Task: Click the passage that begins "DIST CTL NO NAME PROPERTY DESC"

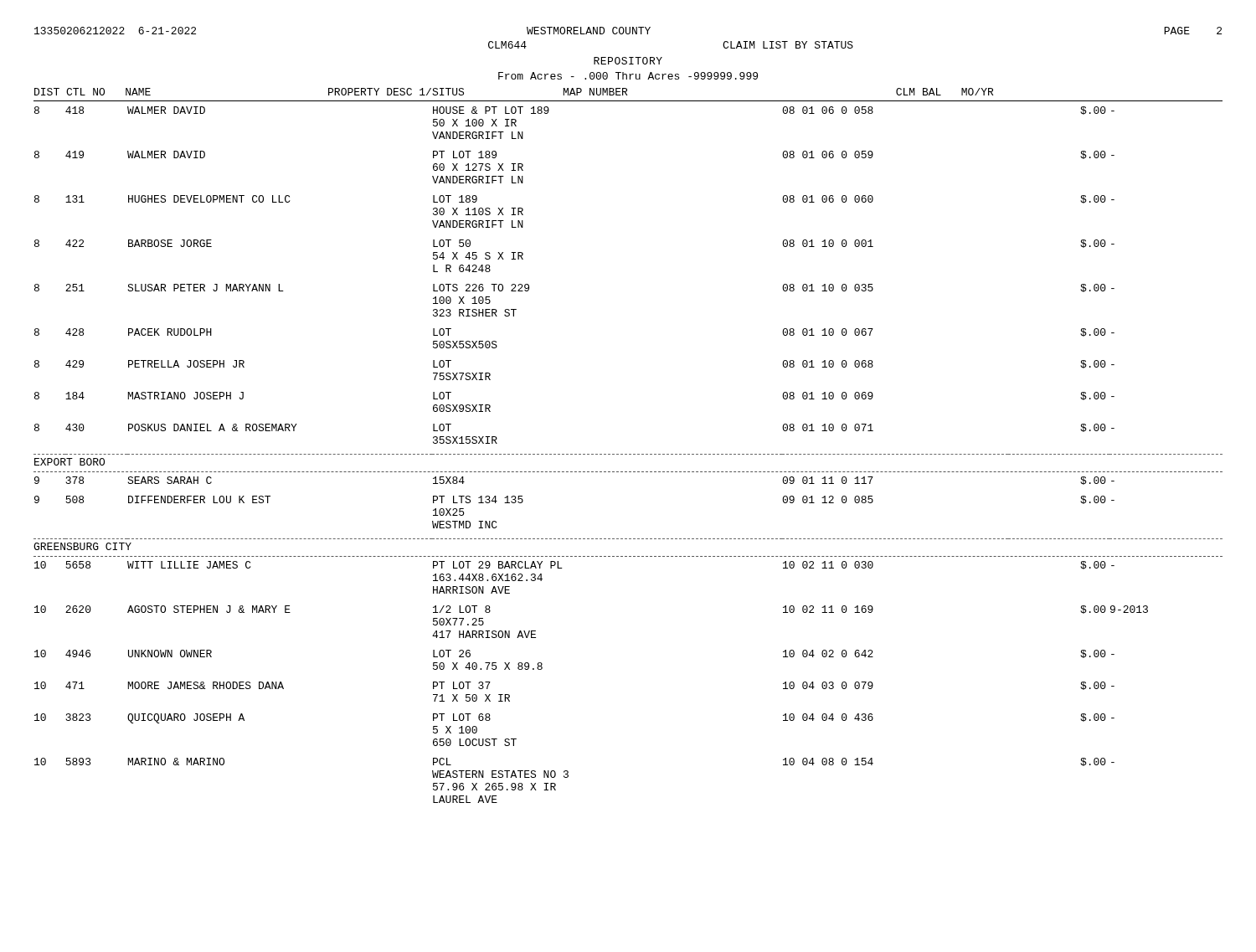Action: (514, 93)
